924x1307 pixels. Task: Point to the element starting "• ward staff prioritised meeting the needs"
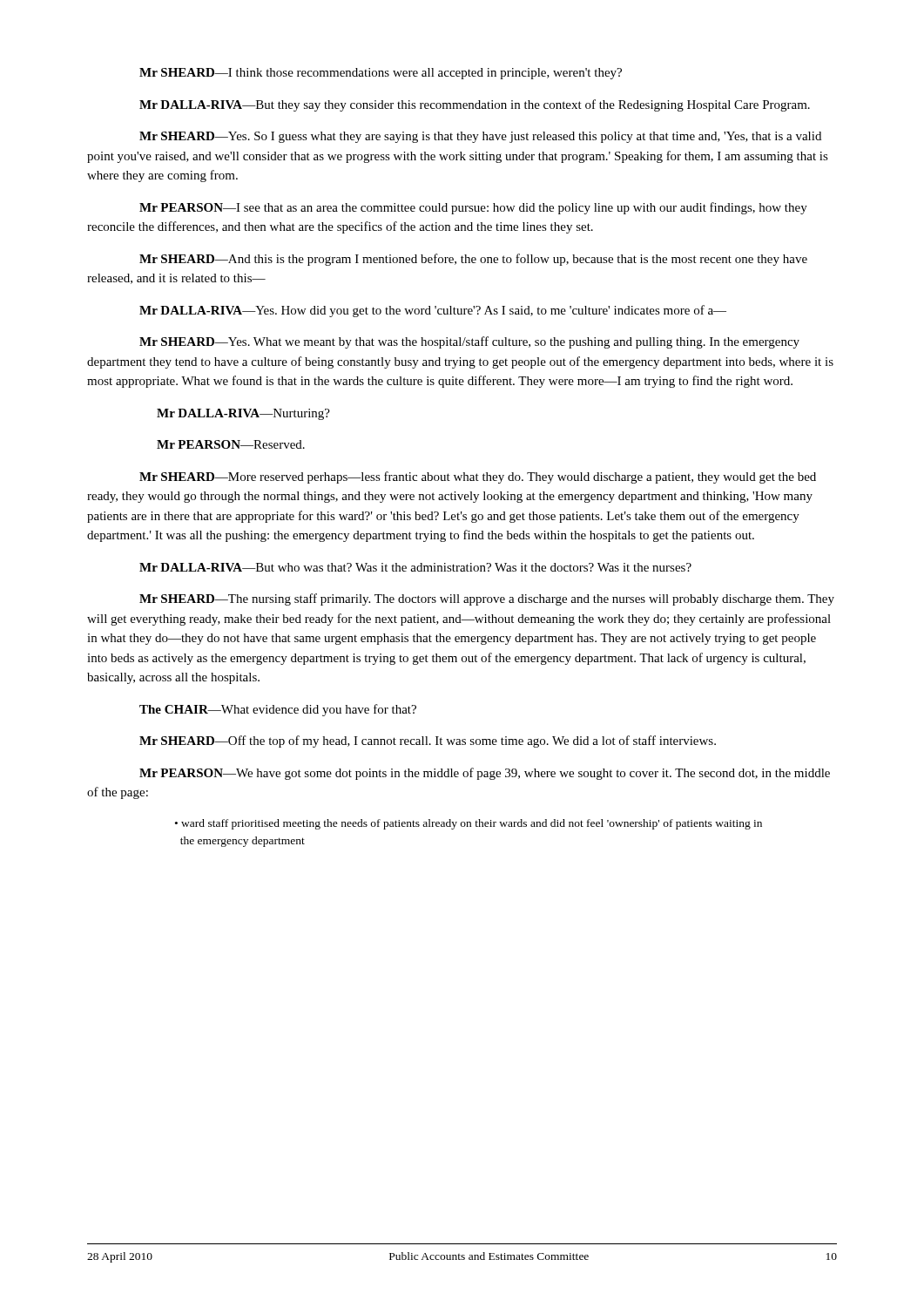[468, 831]
